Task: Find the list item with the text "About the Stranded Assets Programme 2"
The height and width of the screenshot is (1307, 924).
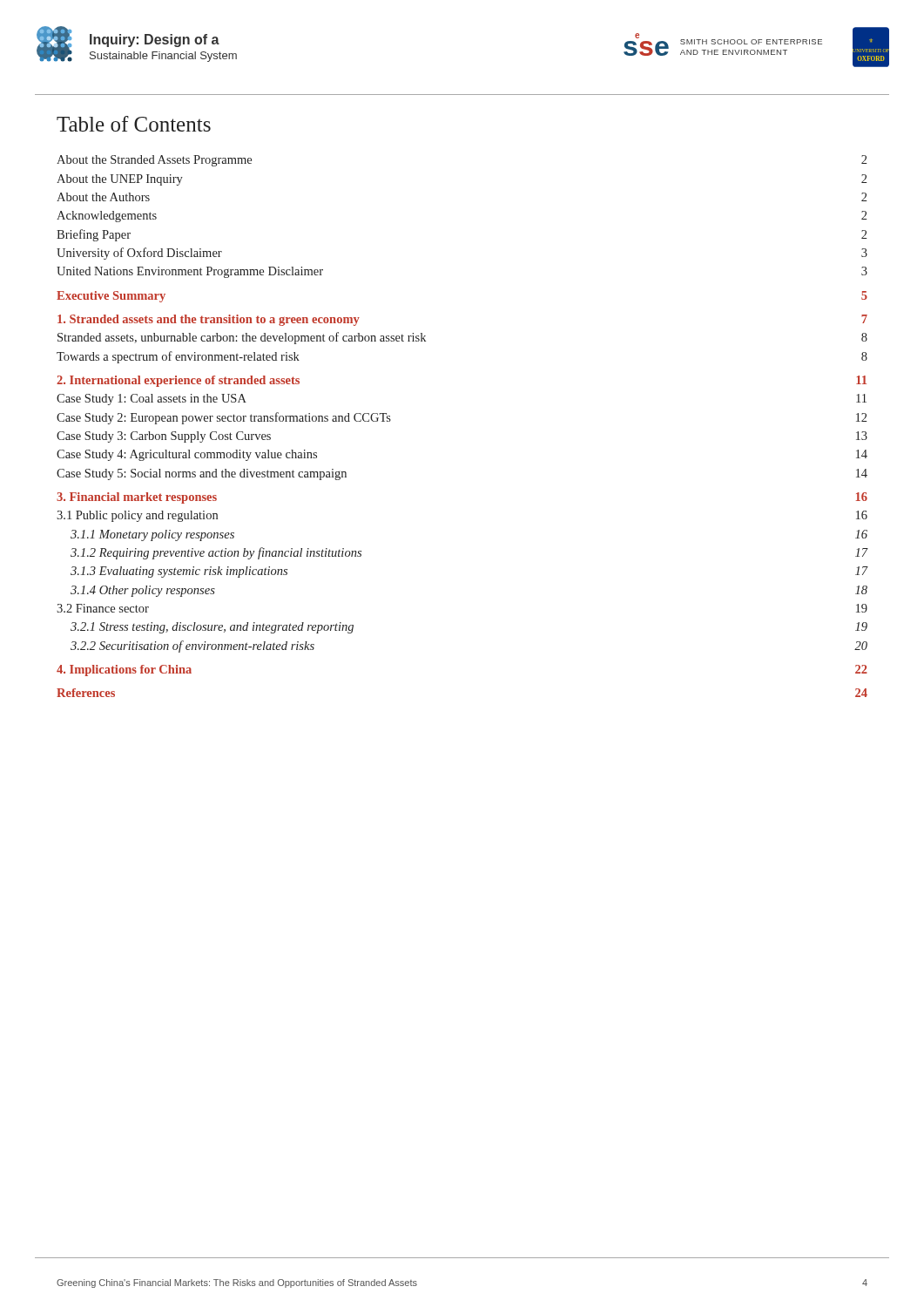Action: pyautogui.click(x=153, y=161)
